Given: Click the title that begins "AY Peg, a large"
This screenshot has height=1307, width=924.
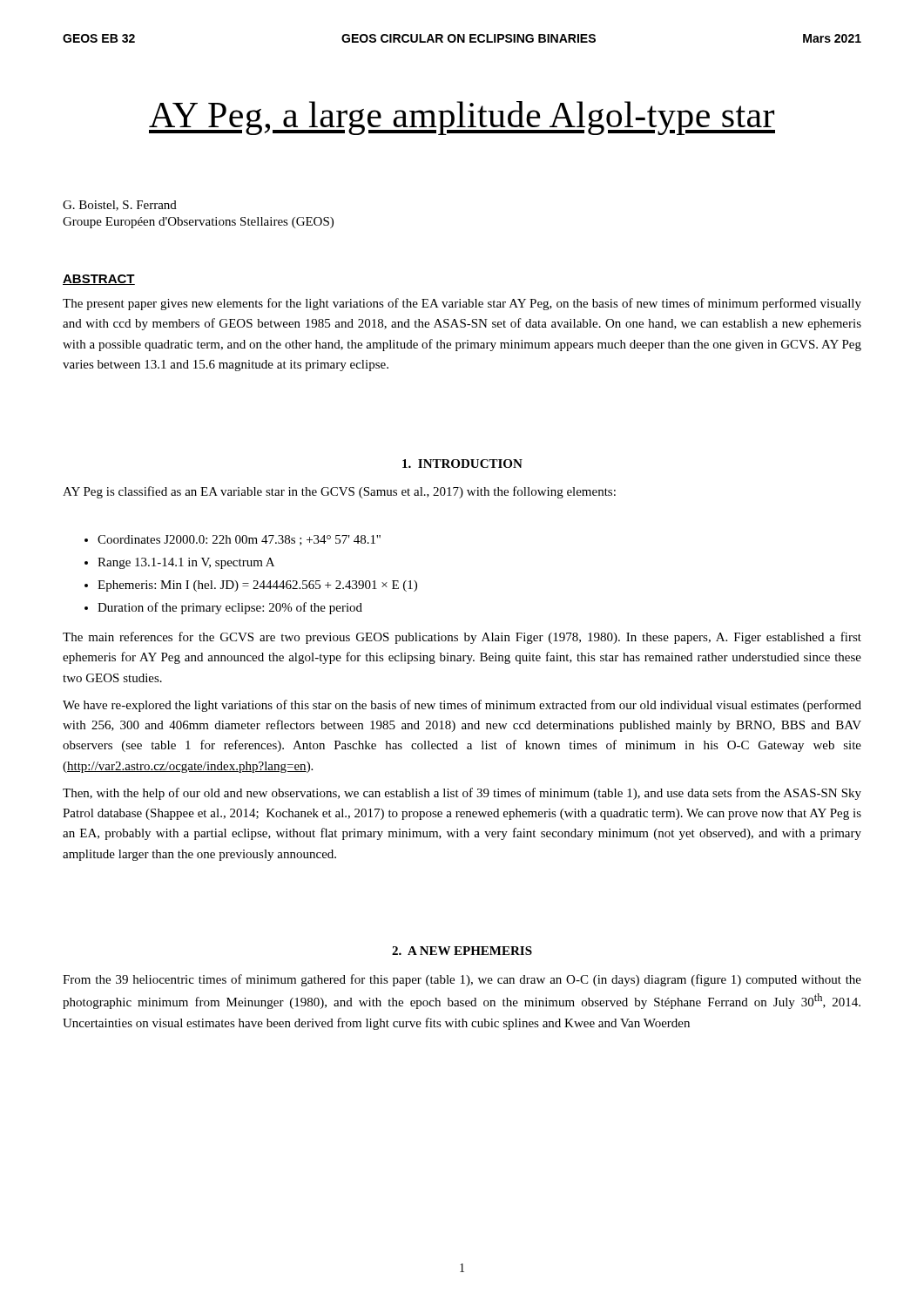Looking at the screenshot, I should tap(462, 112).
